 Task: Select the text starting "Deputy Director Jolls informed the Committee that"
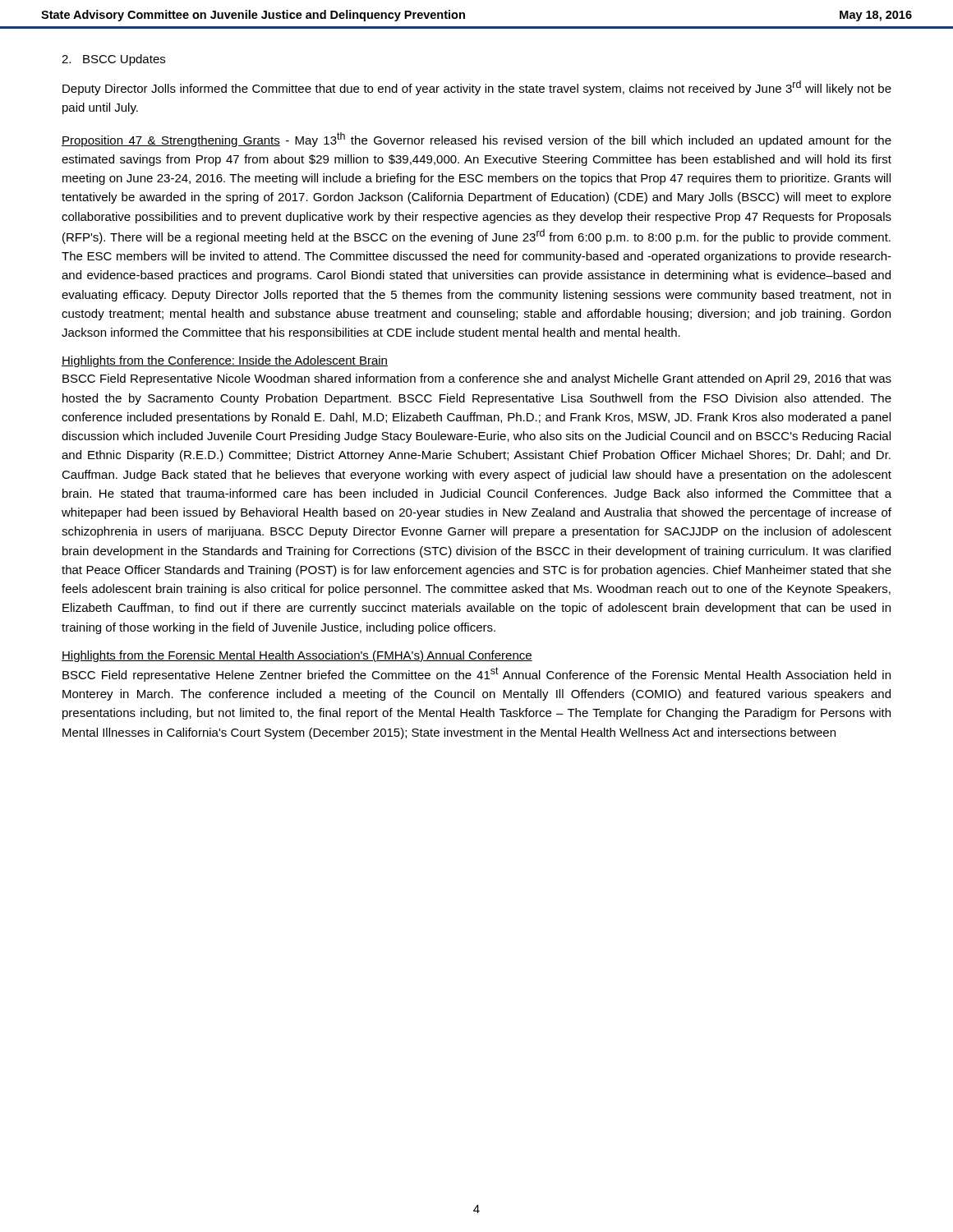tap(476, 97)
